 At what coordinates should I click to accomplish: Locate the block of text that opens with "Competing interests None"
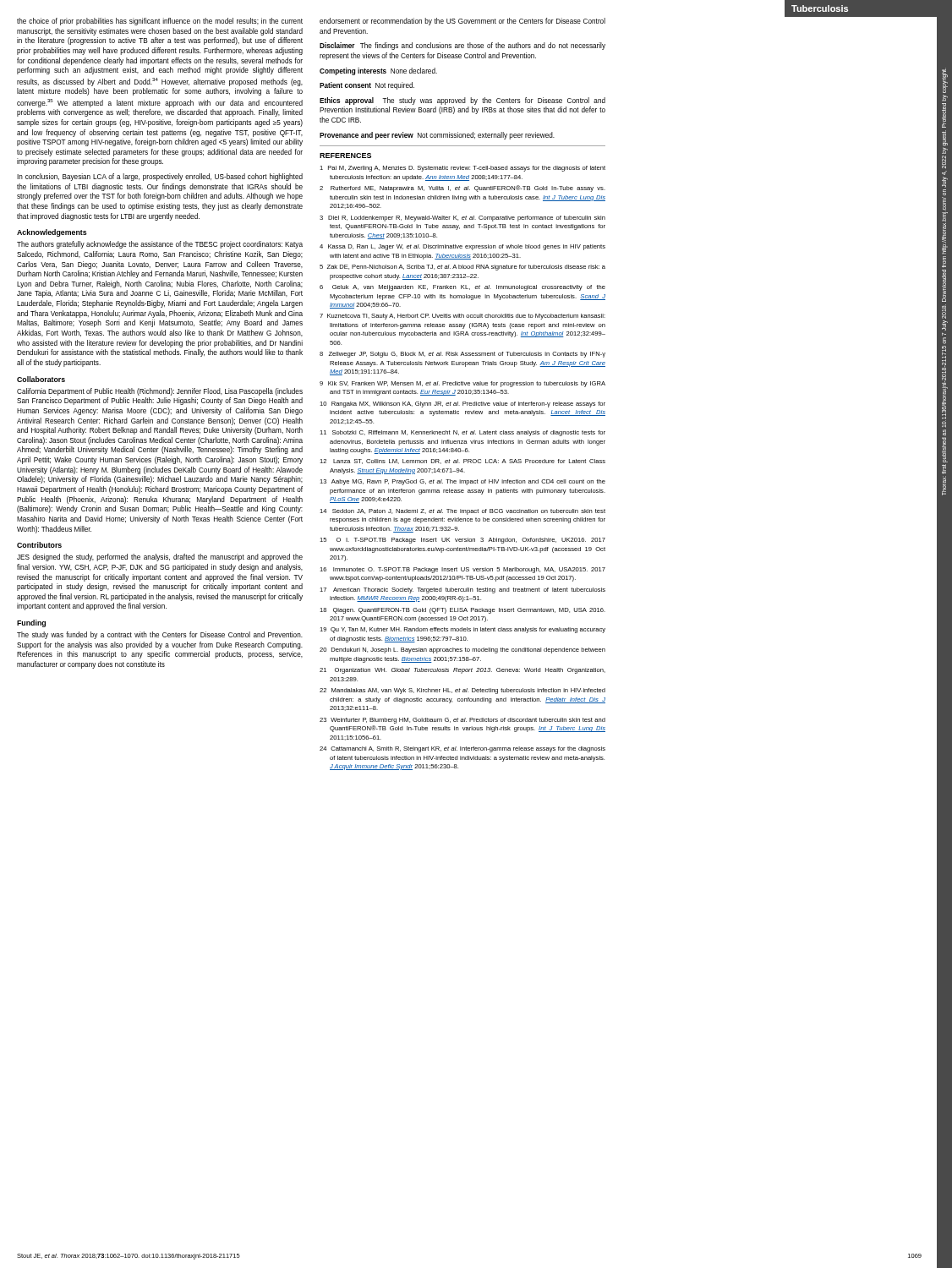[378, 71]
